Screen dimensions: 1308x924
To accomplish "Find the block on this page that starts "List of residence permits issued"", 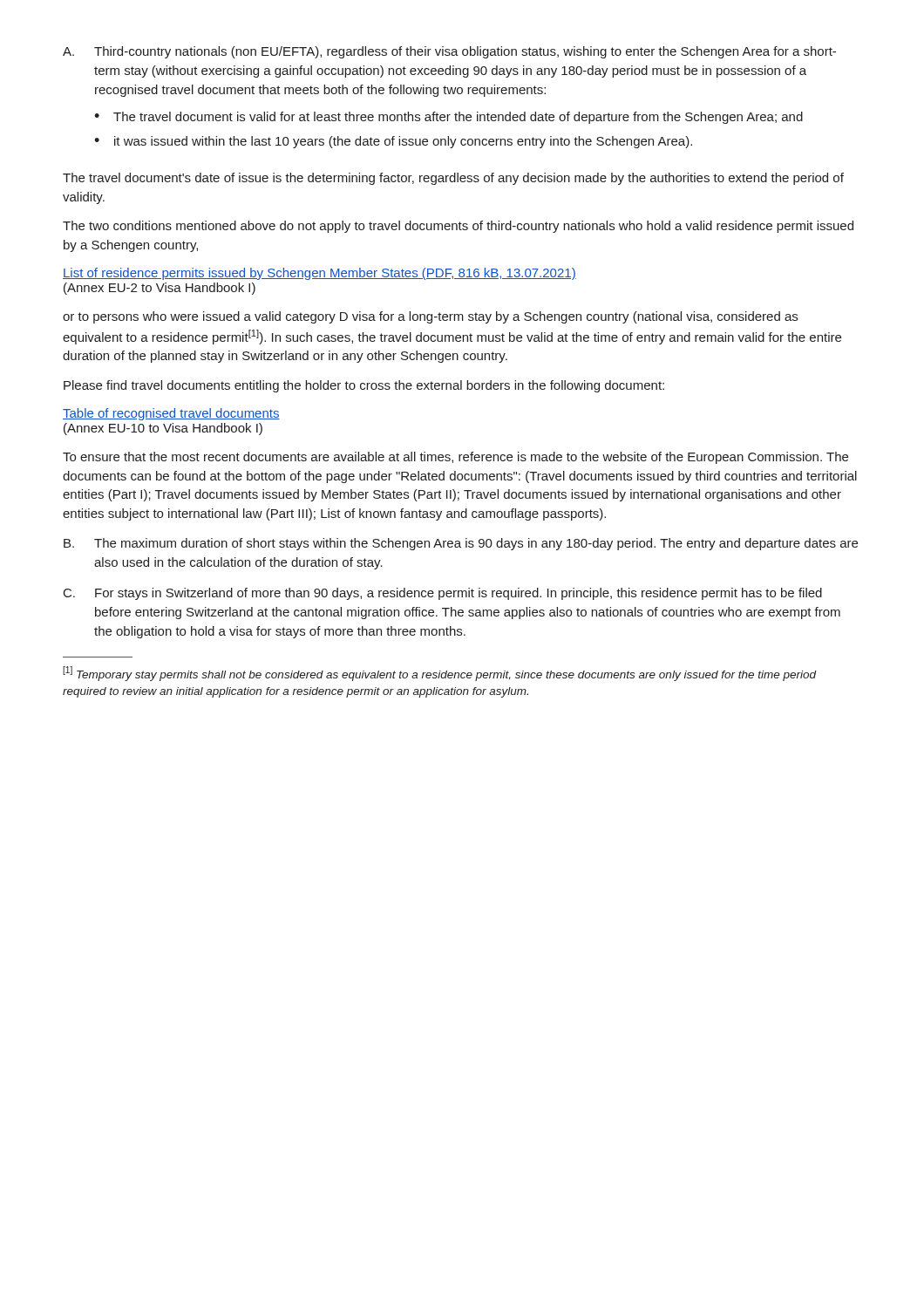I will coord(319,280).
